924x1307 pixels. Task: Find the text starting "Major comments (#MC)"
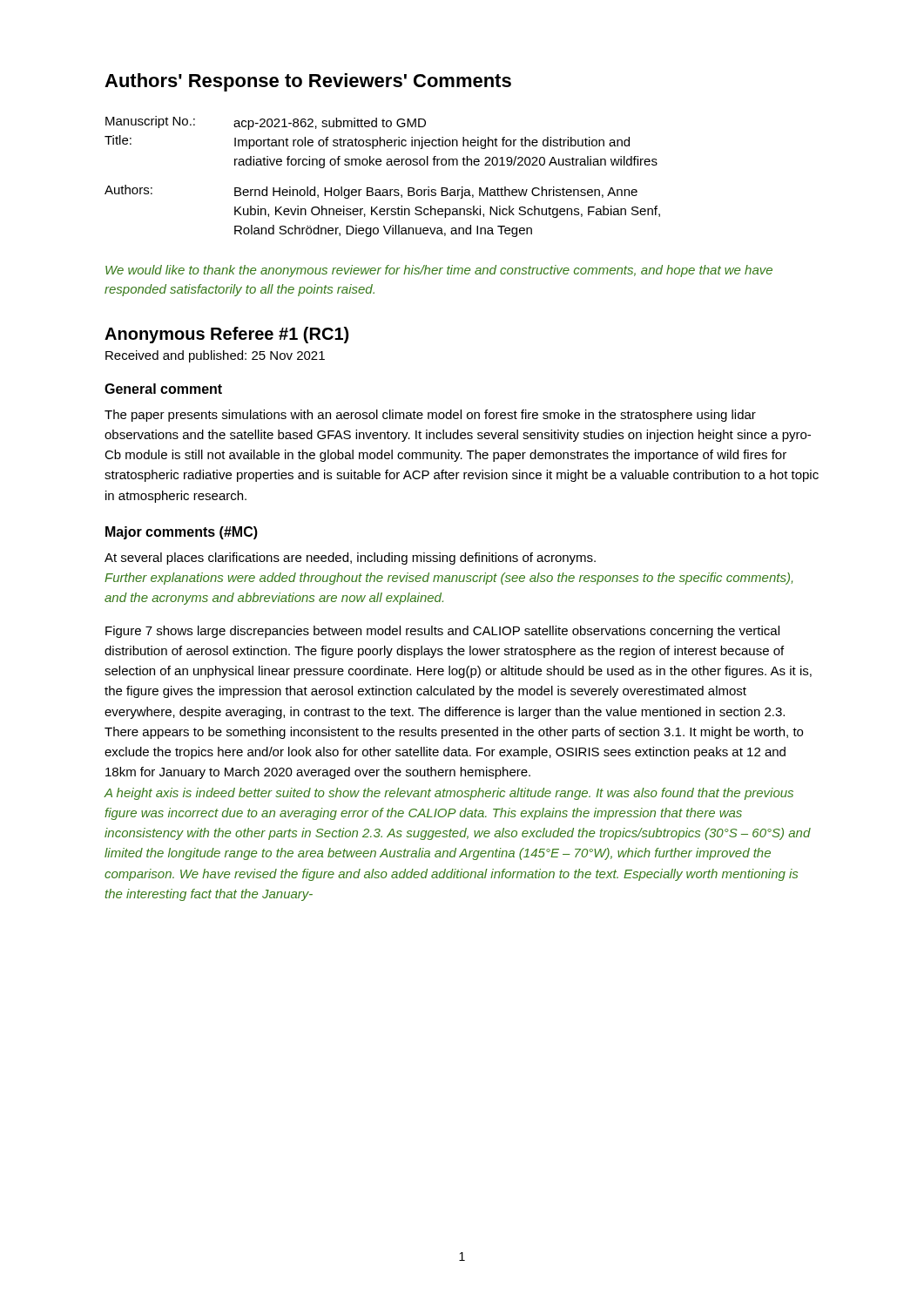pyautogui.click(x=181, y=532)
